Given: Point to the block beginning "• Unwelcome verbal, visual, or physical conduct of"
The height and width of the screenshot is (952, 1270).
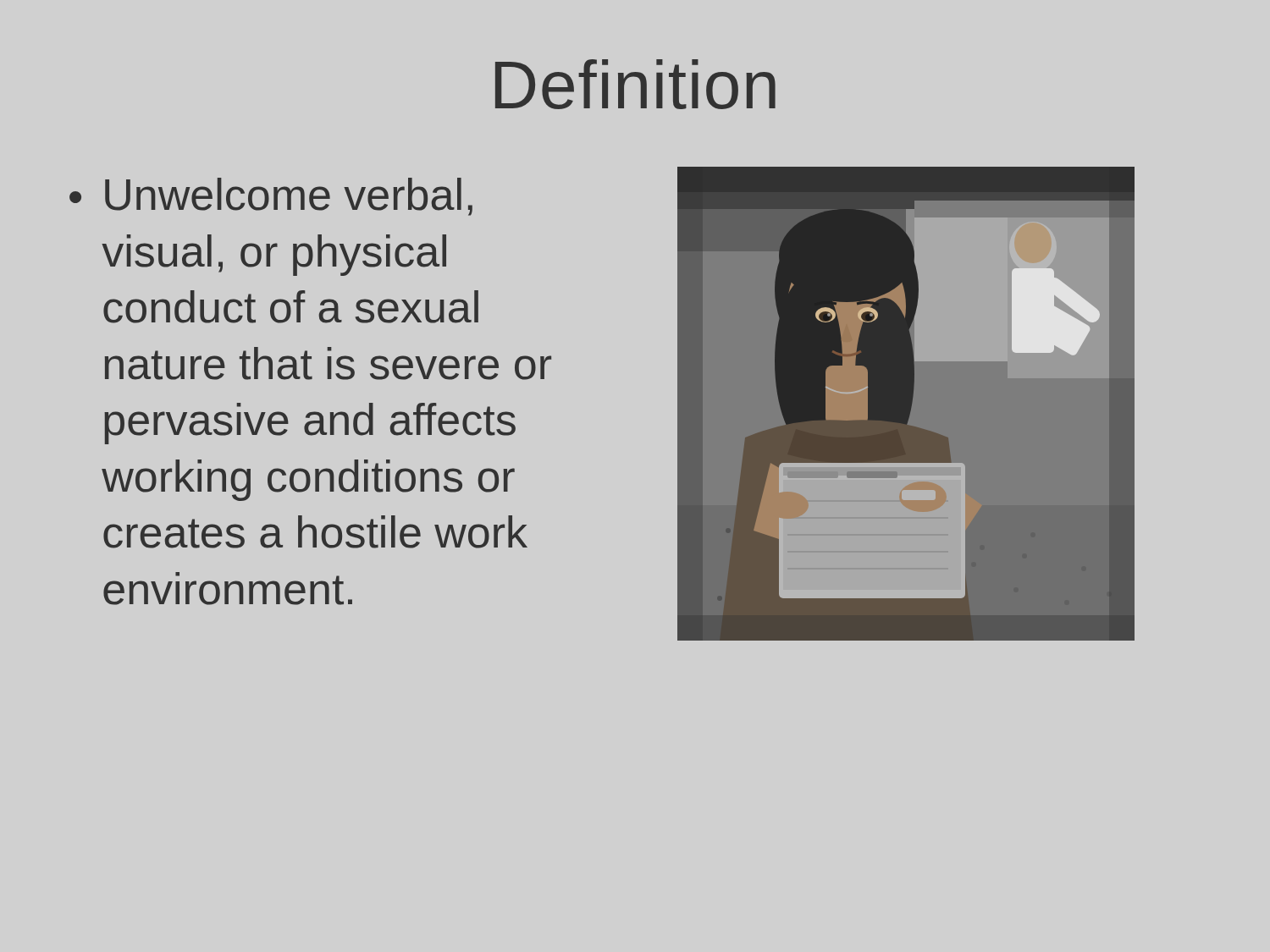Looking at the screenshot, I should (x=330, y=392).
